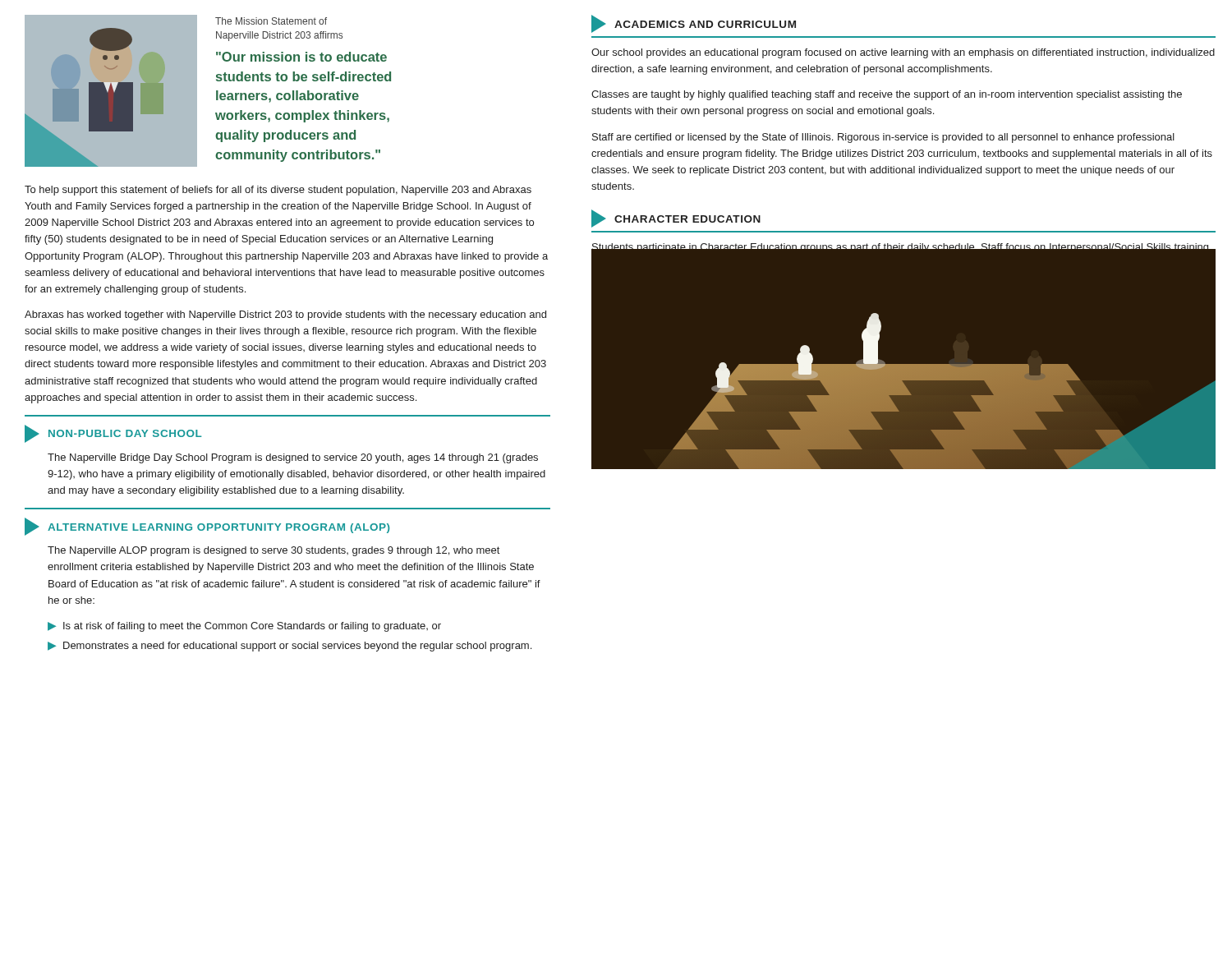
Task: Find the block starting "To help support this statement"
Action: 286,239
